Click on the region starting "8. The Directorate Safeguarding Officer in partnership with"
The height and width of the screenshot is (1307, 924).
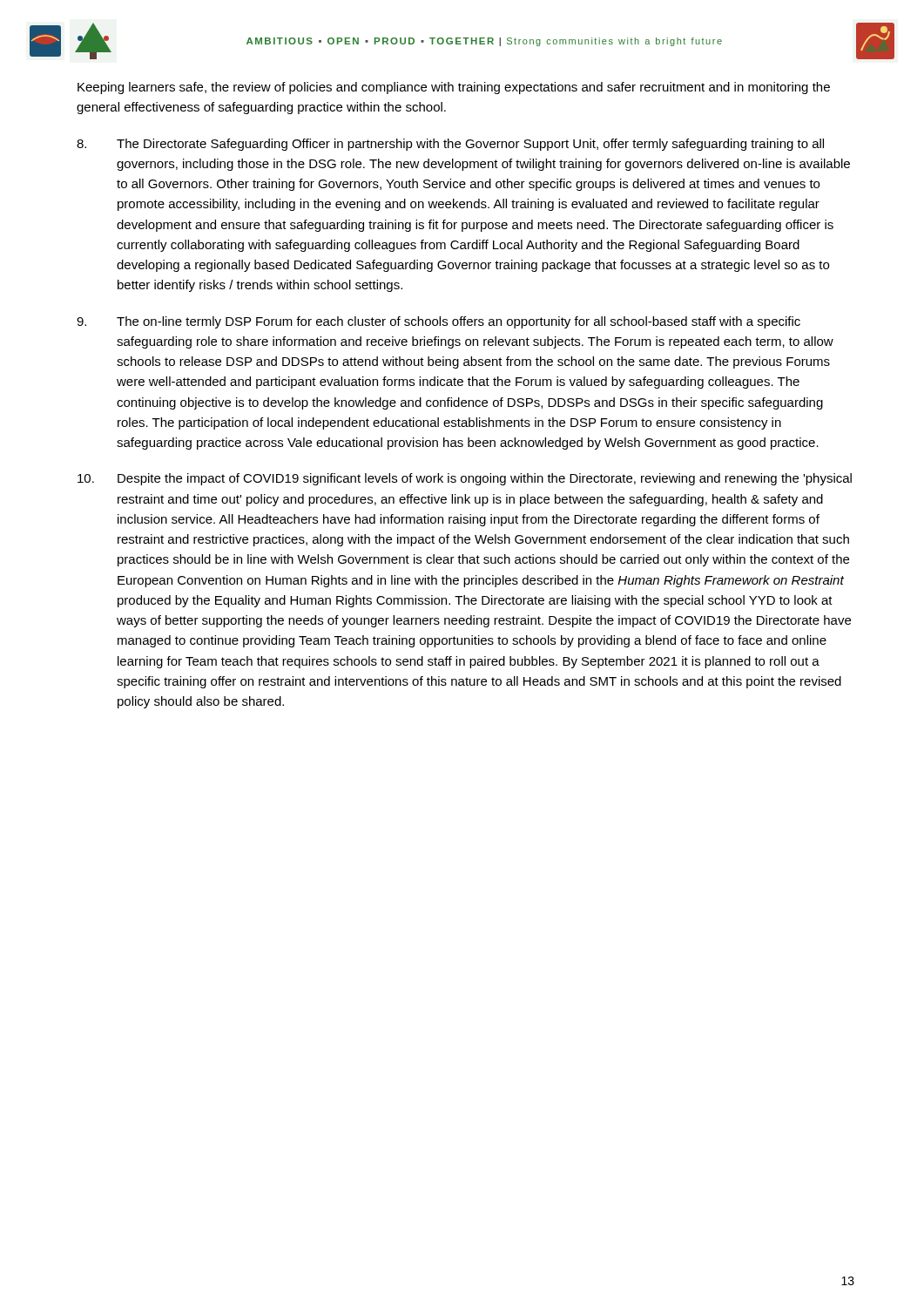click(465, 214)
